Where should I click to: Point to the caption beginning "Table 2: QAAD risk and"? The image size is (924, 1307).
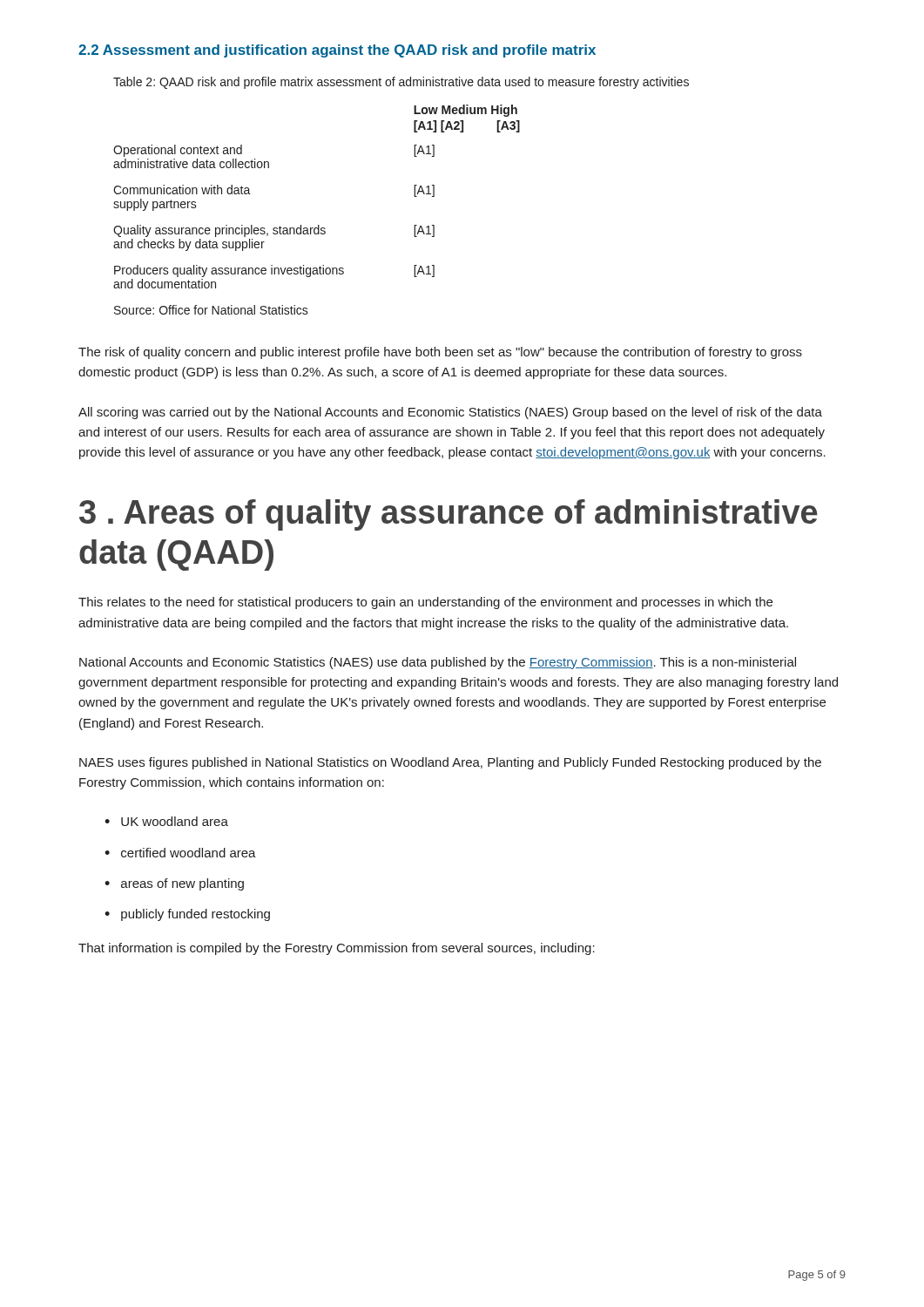479,82
